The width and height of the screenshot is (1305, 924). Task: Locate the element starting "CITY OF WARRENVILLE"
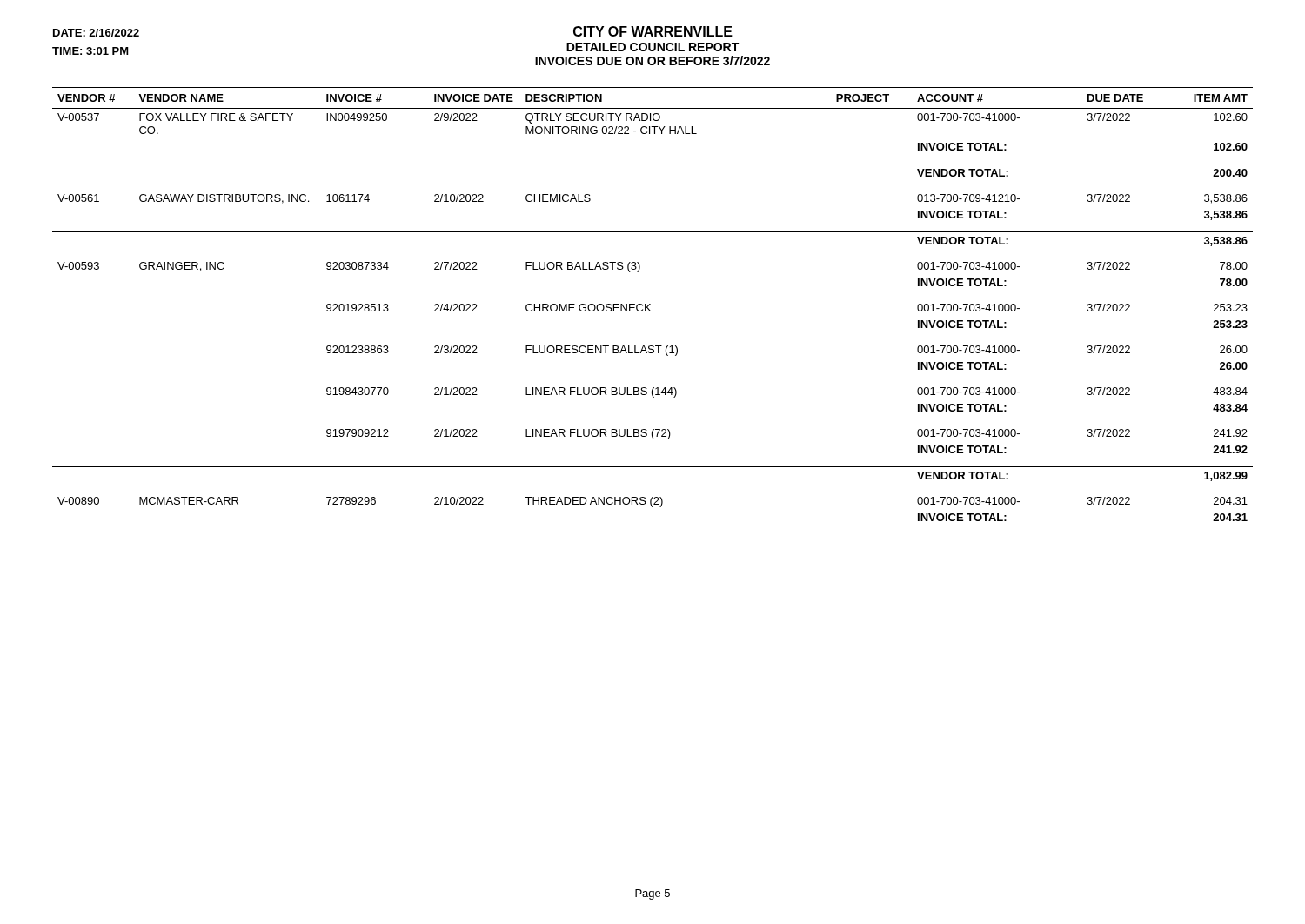[x=652, y=32]
